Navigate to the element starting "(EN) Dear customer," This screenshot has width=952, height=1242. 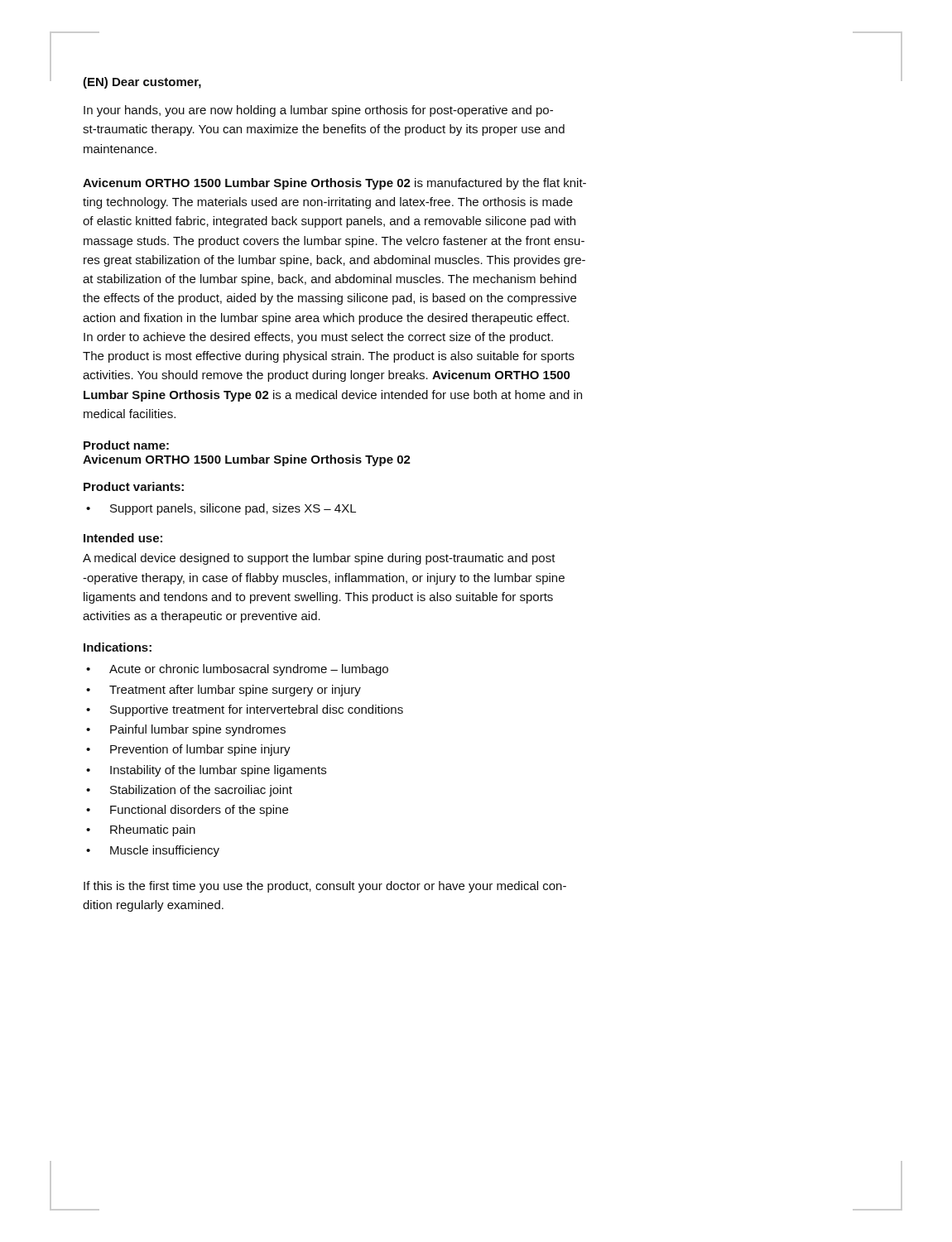pos(142,82)
